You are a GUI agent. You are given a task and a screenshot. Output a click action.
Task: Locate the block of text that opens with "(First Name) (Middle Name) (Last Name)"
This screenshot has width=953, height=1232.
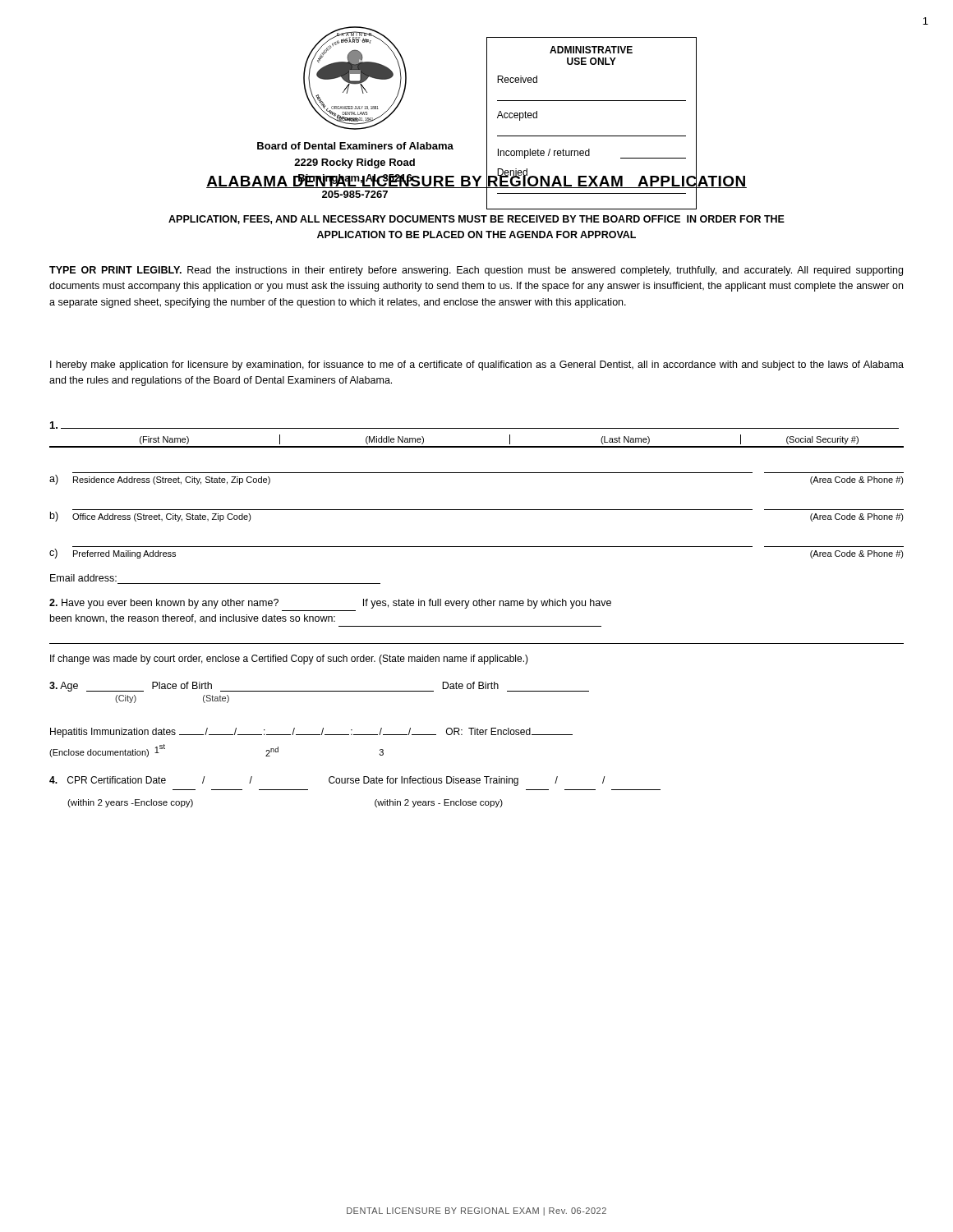476,439
